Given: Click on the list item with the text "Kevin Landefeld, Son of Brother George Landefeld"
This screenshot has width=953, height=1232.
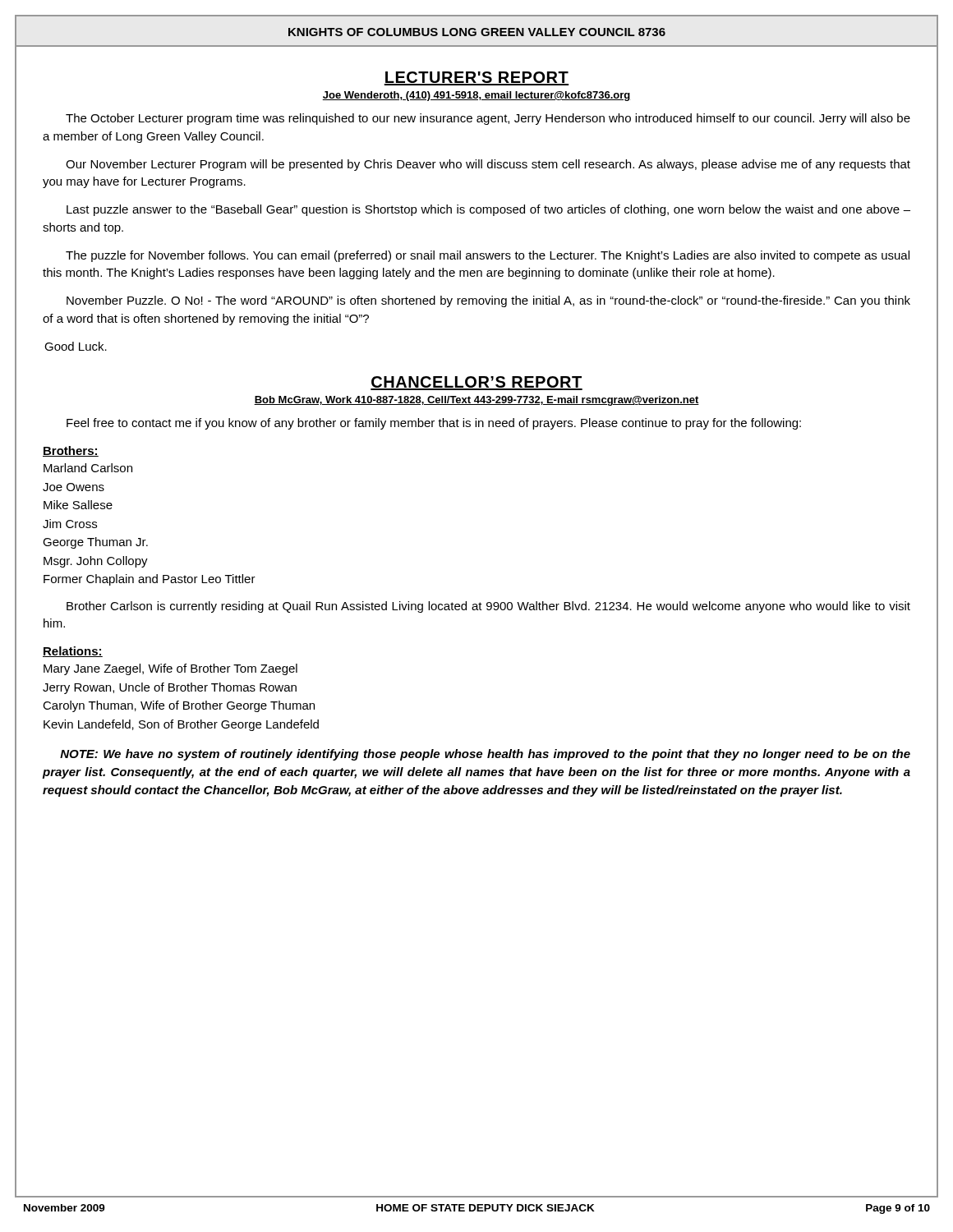Looking at the screenshot, I should pos(181,724).
